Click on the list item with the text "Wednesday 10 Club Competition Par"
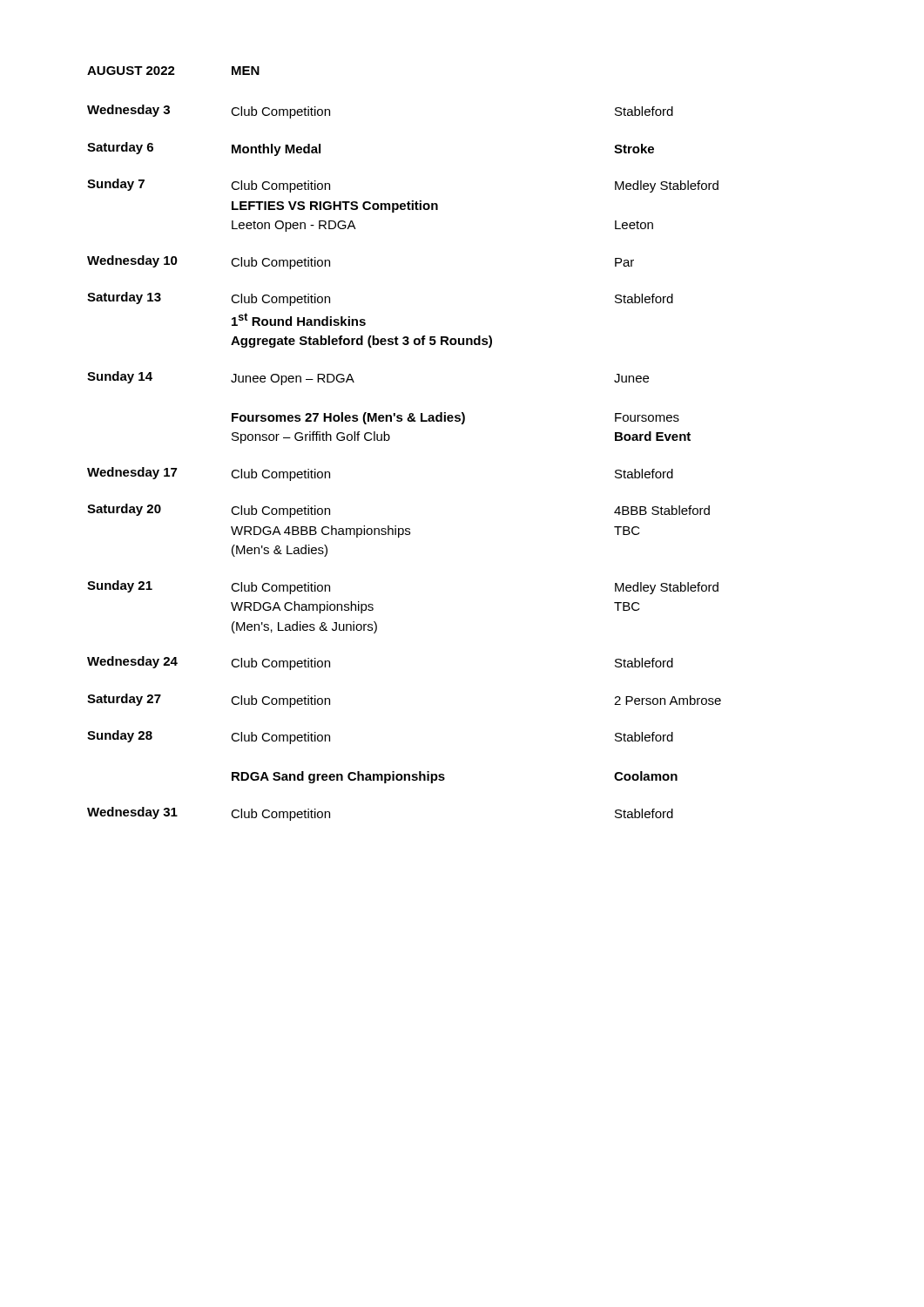The height and width of the screenshot is (1307, 924). (129, 261)
